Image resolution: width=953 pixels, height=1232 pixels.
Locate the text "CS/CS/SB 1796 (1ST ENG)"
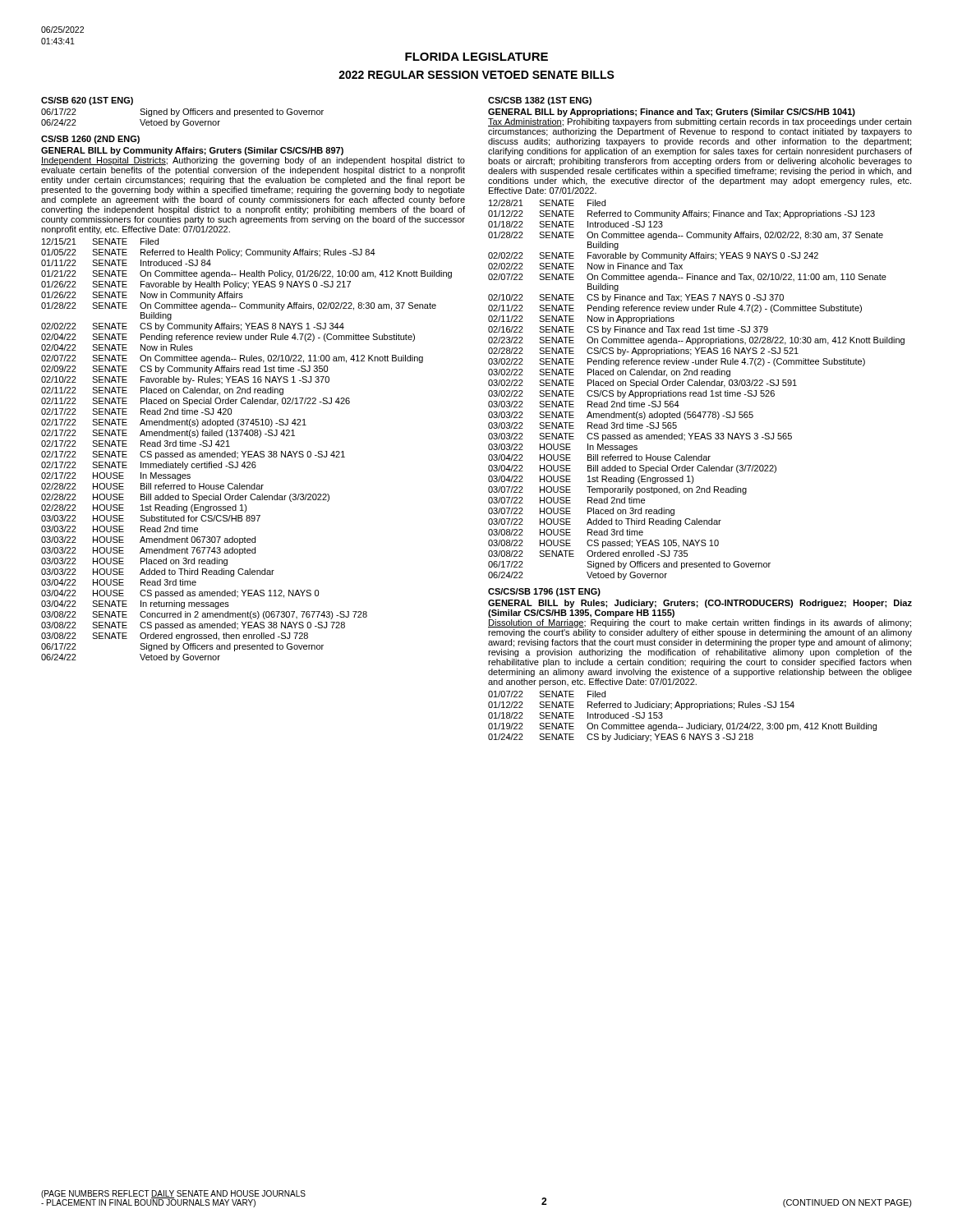point(544,591)
